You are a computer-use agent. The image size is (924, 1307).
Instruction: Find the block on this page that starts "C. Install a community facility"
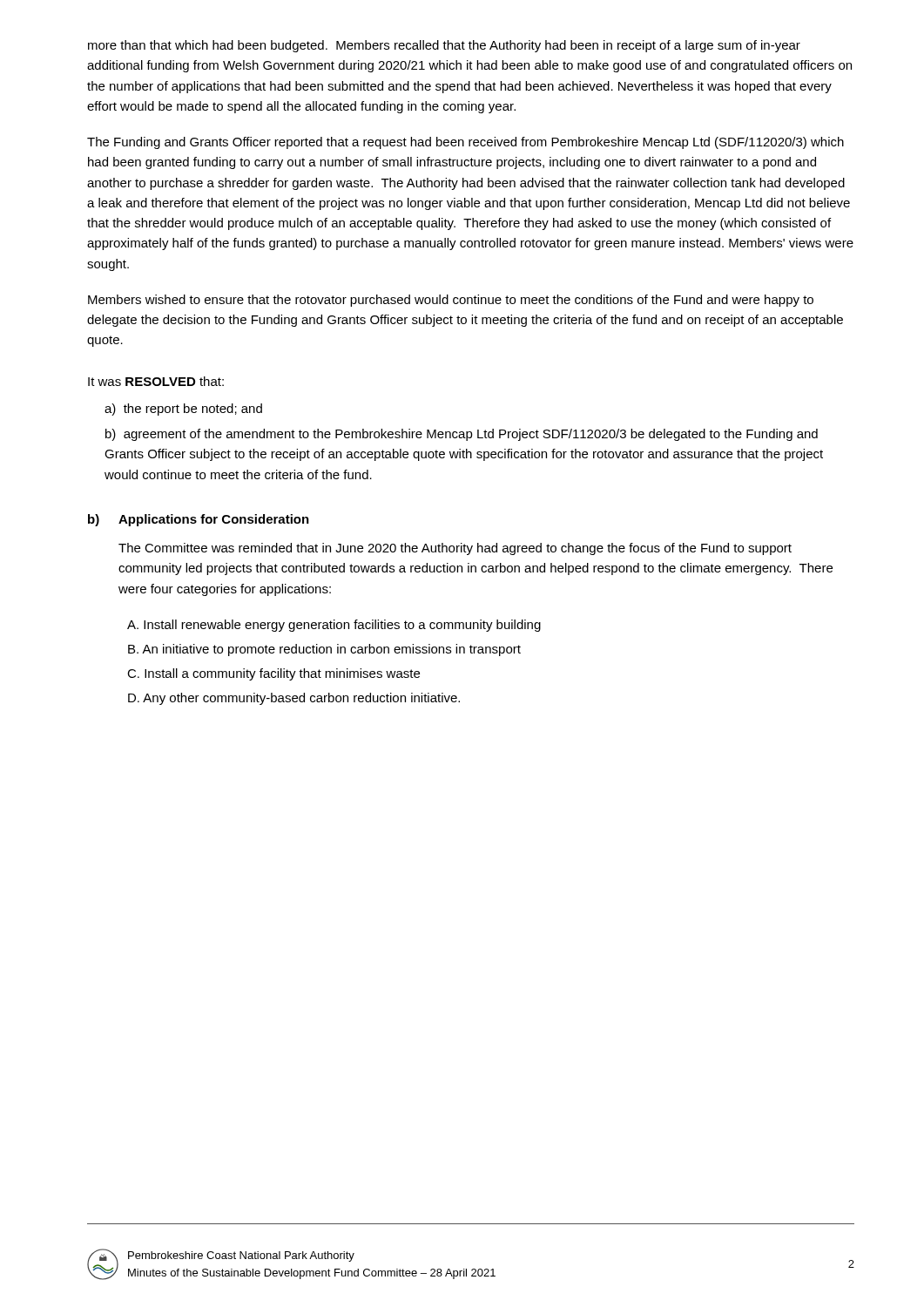pyautogui.click(x=274, y=673)
